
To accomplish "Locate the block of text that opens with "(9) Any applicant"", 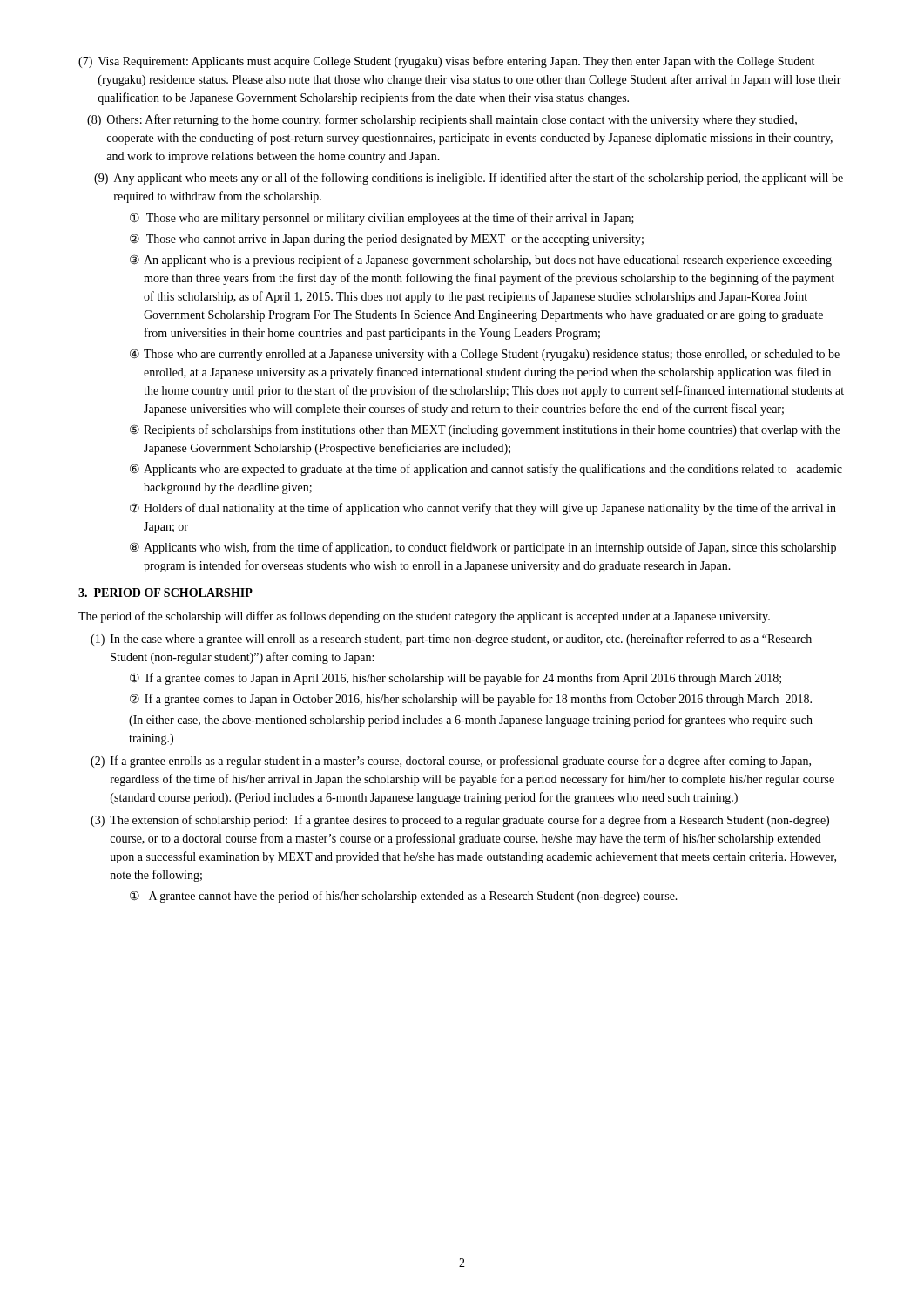I will [x=462, y=187].
